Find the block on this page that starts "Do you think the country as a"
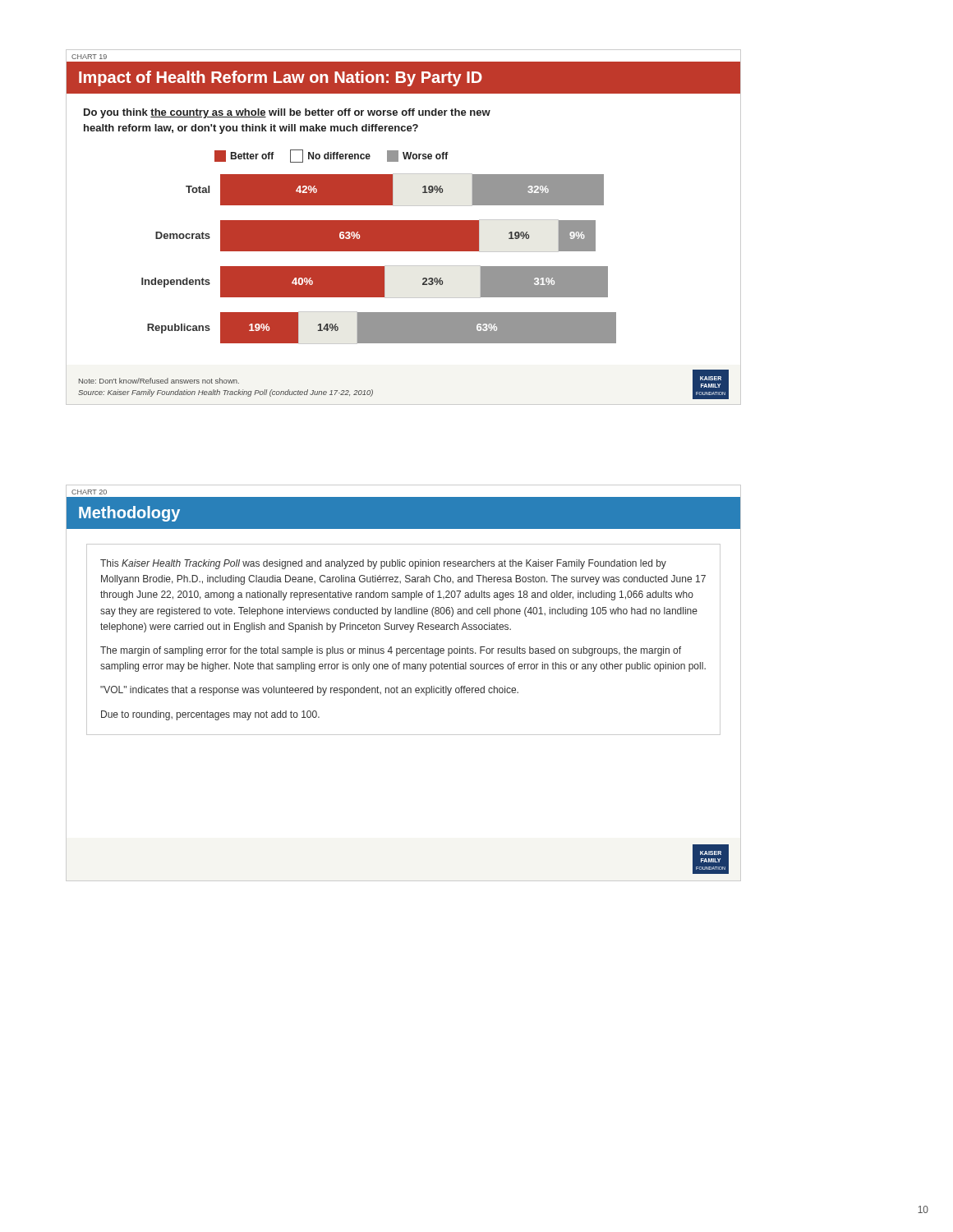953x1232 pixels. click(x=287, y=120)
